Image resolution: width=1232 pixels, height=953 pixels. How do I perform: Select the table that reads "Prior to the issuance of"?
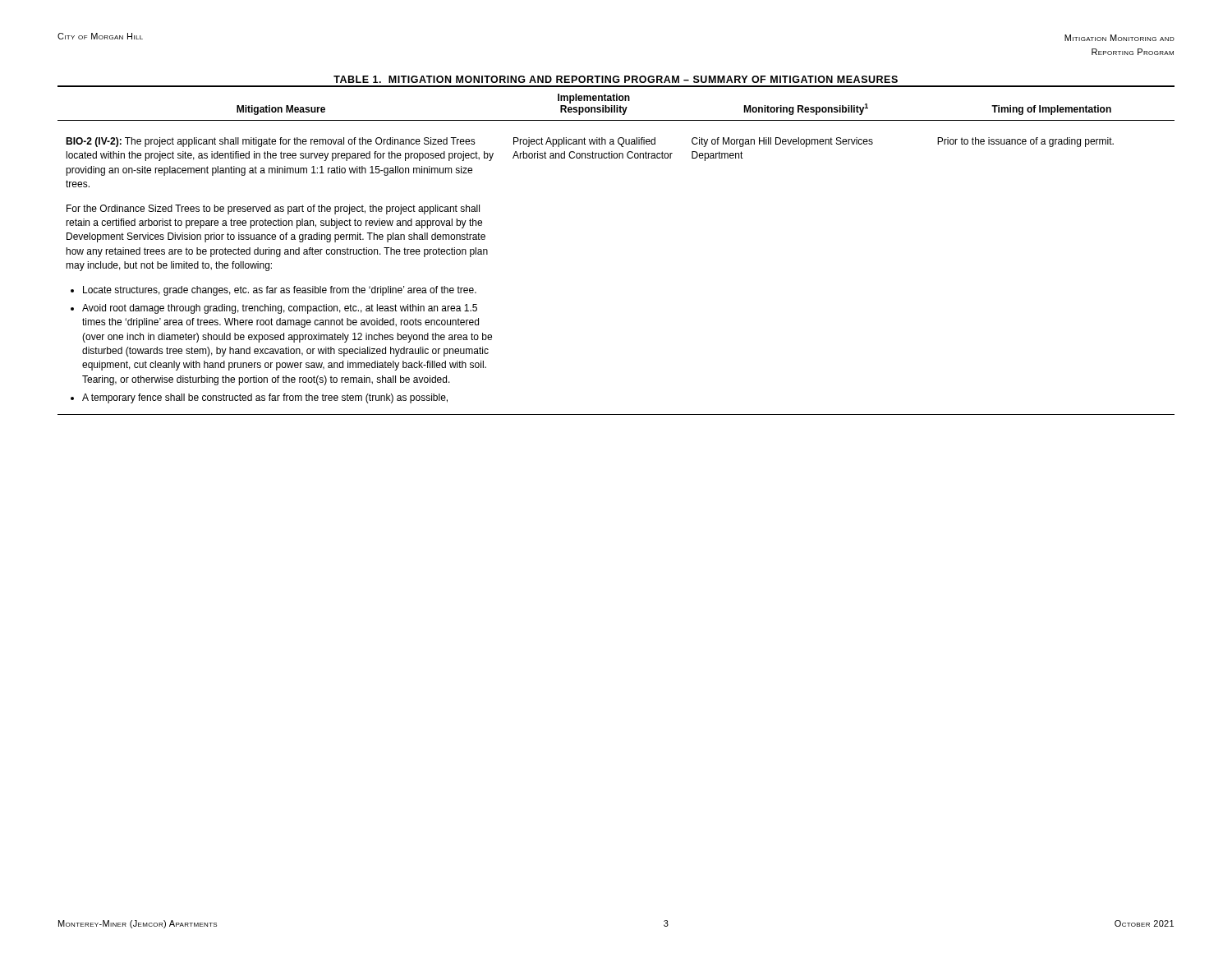(x=616, y=250)
